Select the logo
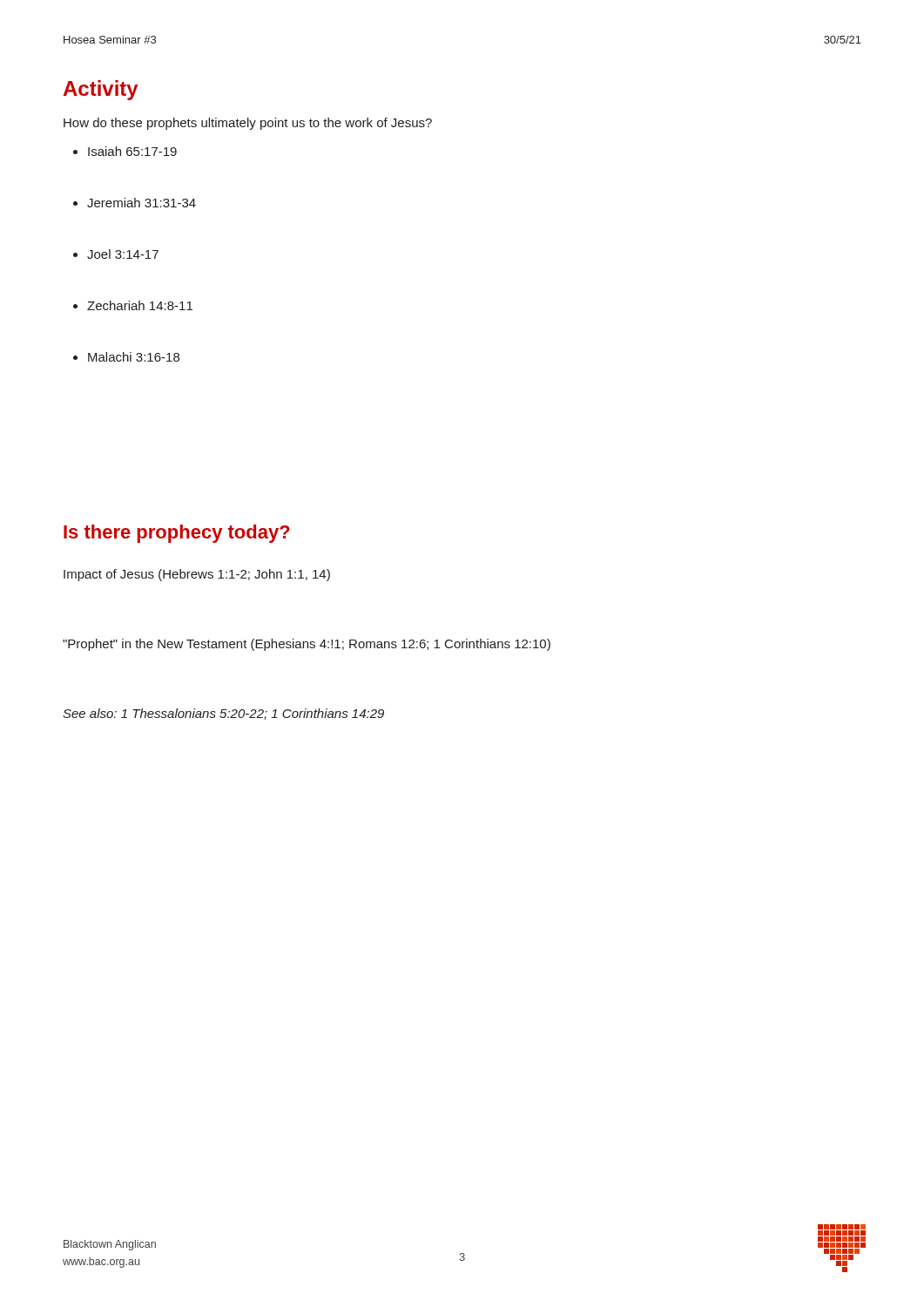This screenshot has height=1307, width=924. click(x=844, y=1250)
